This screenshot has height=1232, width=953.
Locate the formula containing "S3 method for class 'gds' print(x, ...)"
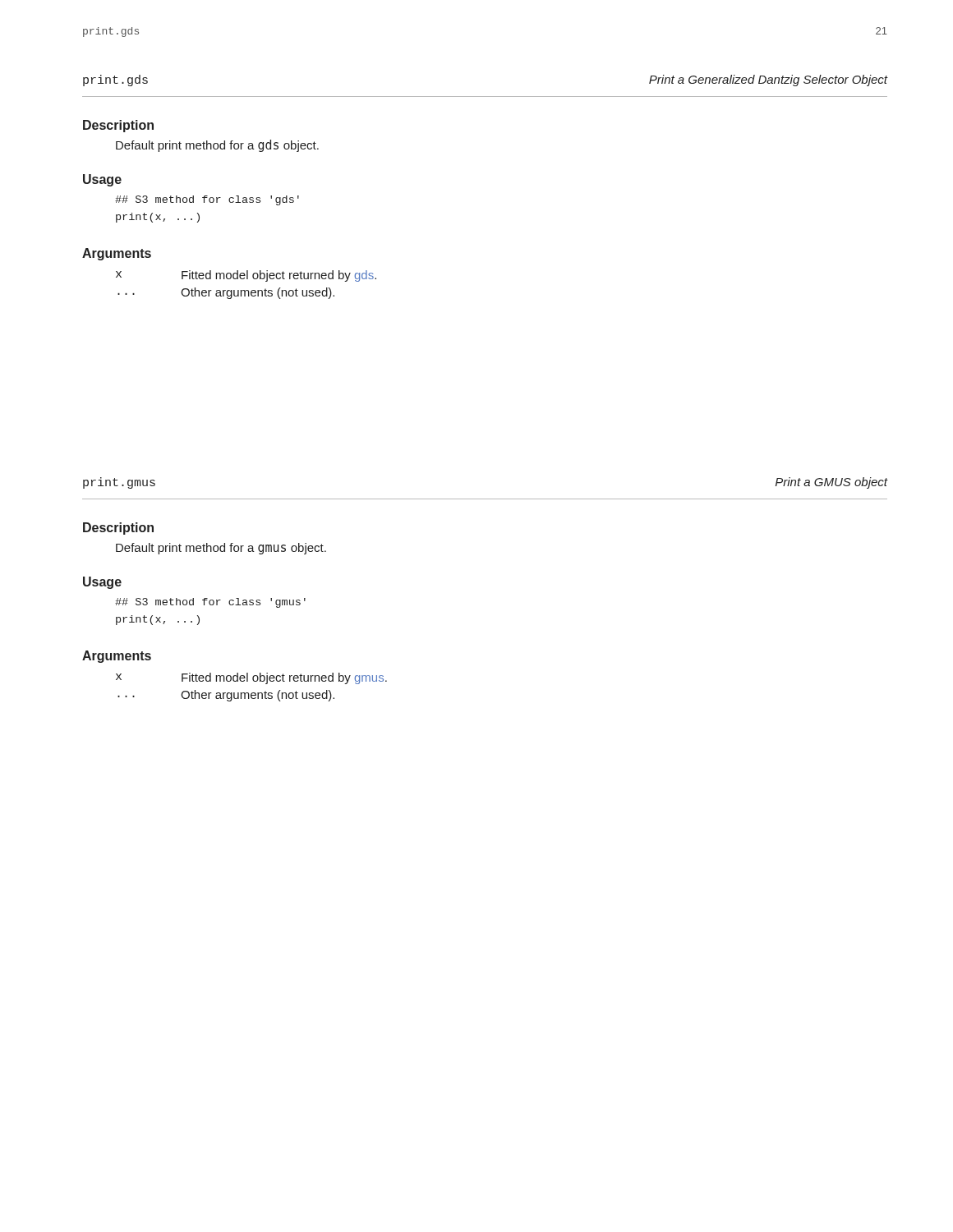[208, 209]
